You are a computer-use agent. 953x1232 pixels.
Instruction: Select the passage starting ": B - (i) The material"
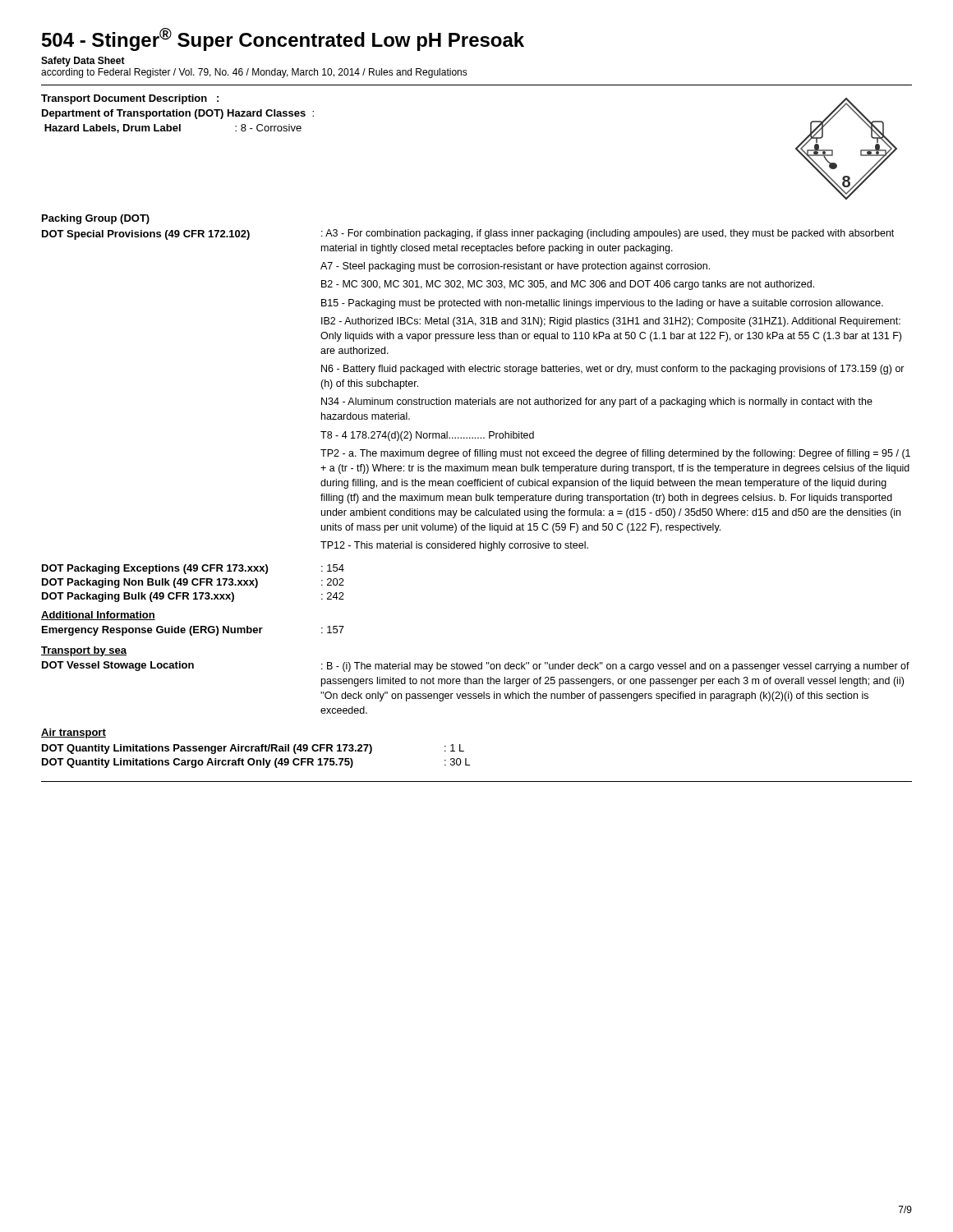[615, 688]
